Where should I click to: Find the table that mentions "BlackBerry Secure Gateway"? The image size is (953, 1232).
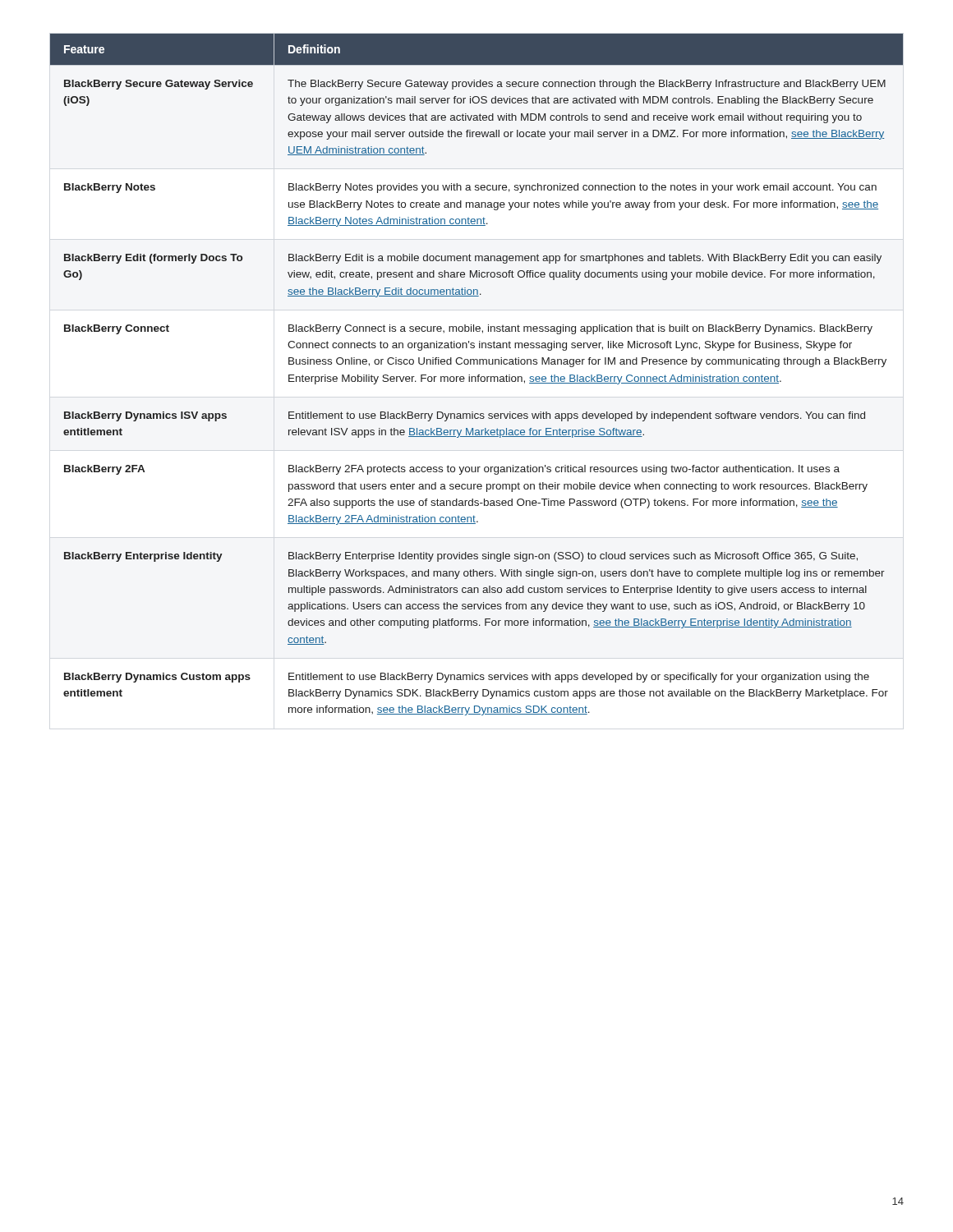[476, 381]
